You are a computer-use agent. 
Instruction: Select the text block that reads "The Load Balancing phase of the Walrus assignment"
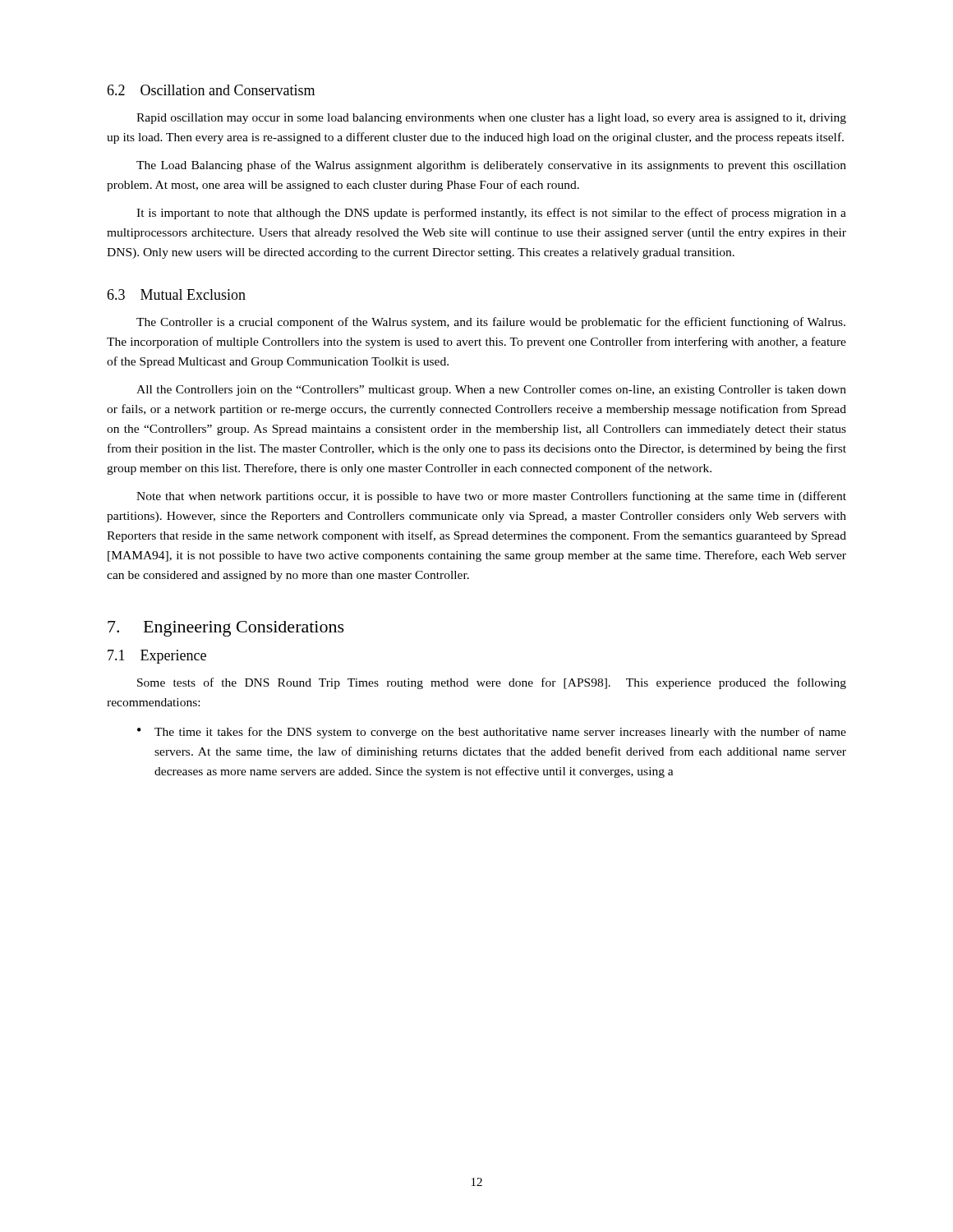point(476,175)
